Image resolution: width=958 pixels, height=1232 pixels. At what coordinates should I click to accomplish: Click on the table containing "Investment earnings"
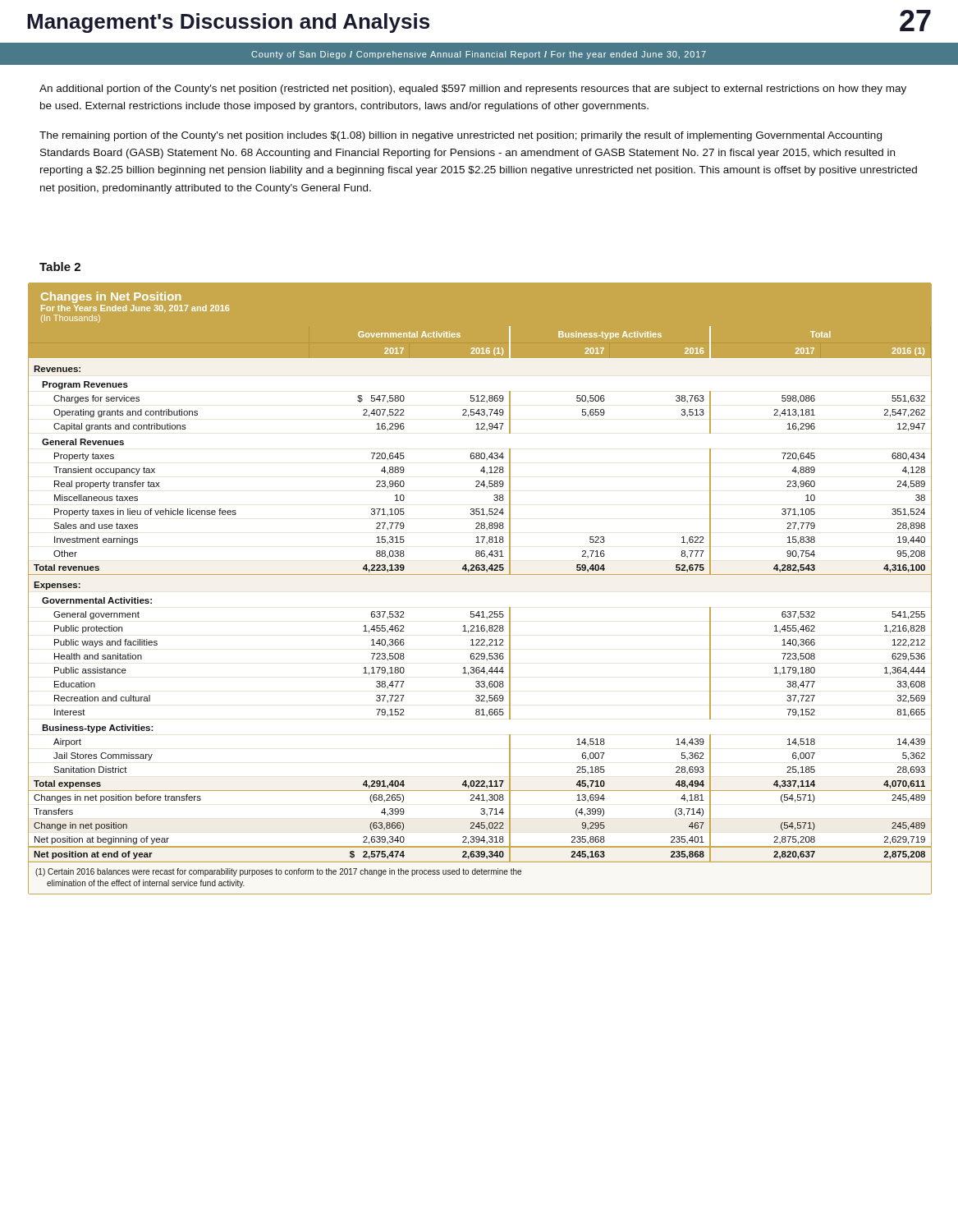point(479,751)
